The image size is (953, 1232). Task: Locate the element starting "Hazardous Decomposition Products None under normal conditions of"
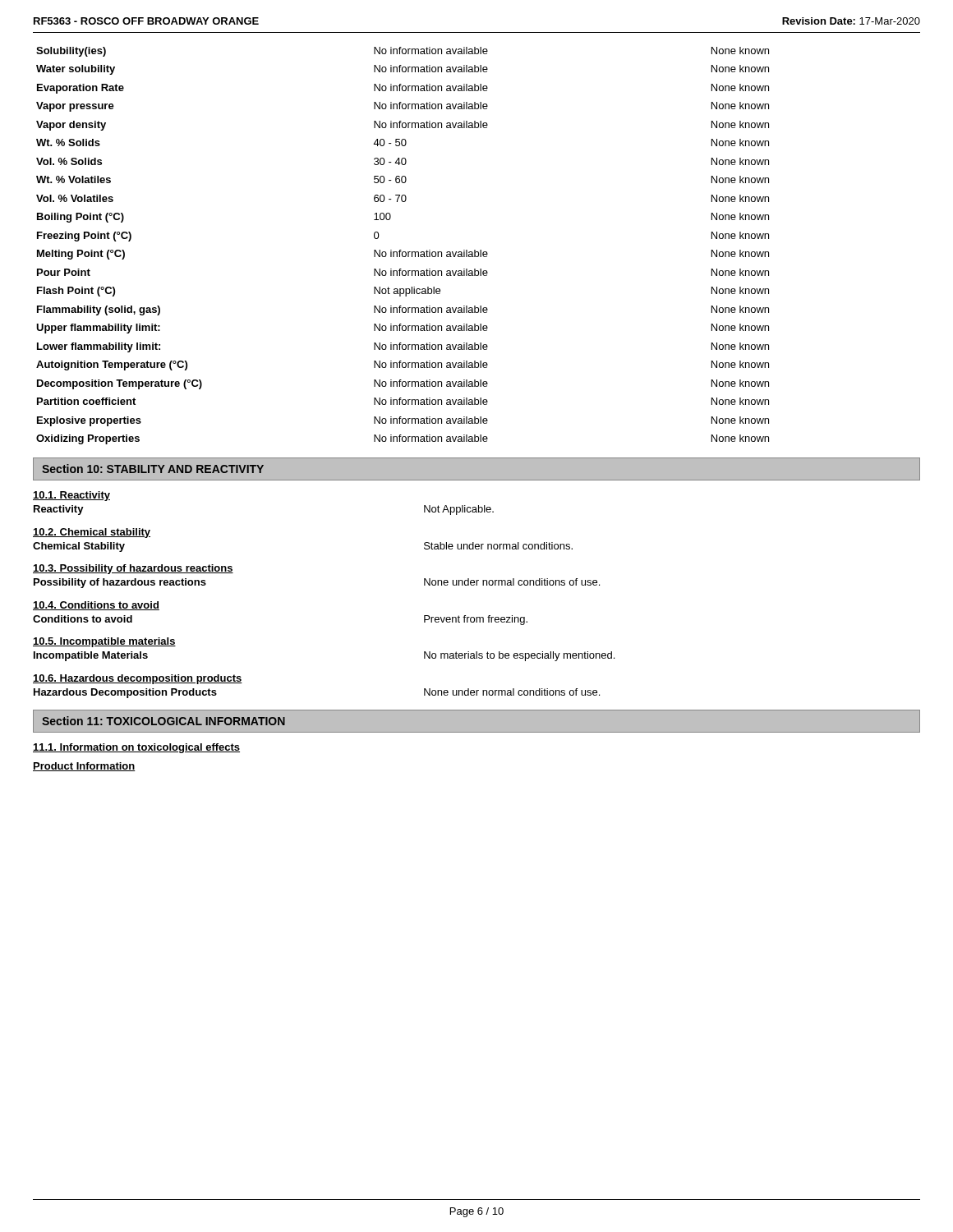pyautogui.click(x=476, y=692)
